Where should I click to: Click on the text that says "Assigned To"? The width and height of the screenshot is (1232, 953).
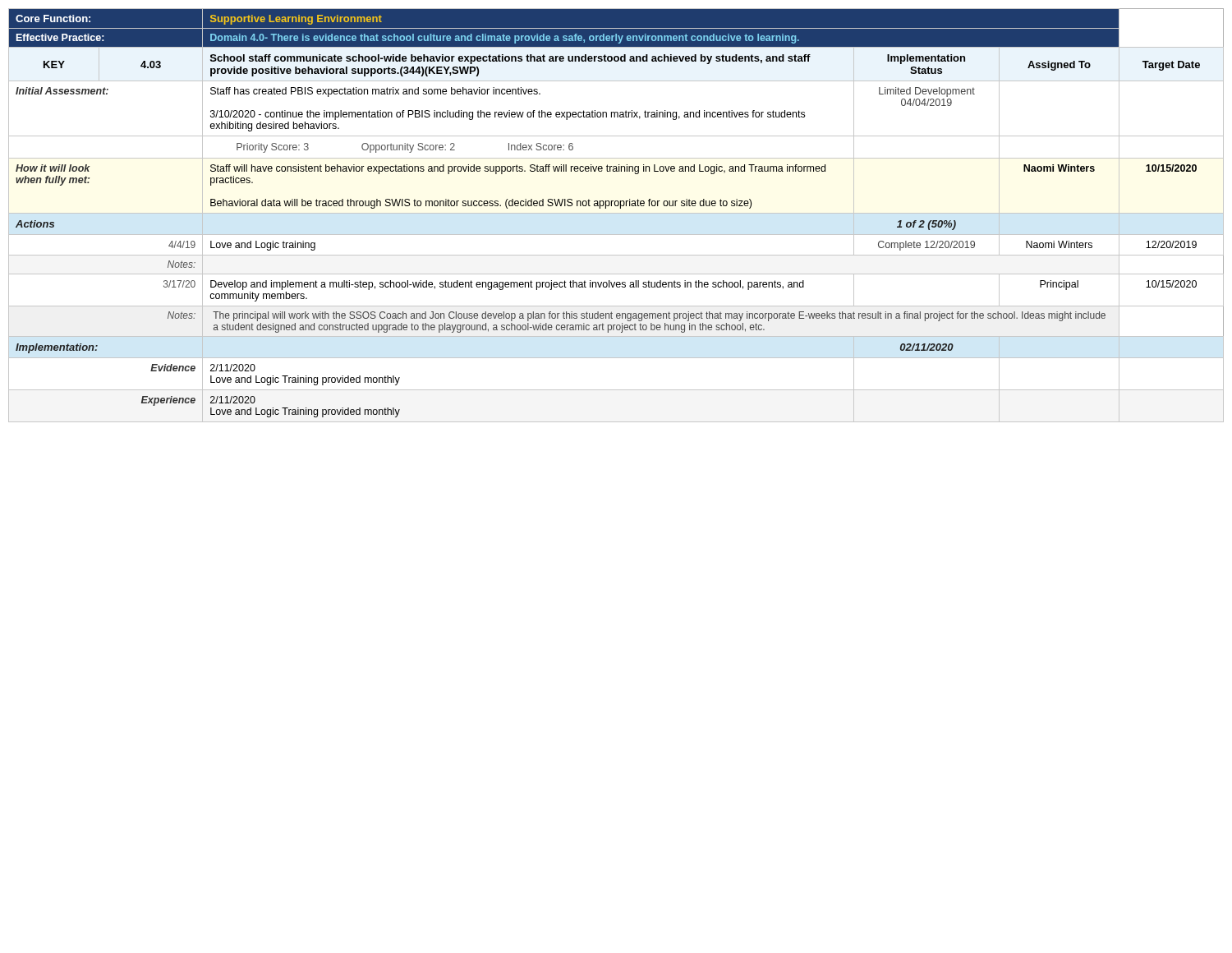[x=1059, y=64]
